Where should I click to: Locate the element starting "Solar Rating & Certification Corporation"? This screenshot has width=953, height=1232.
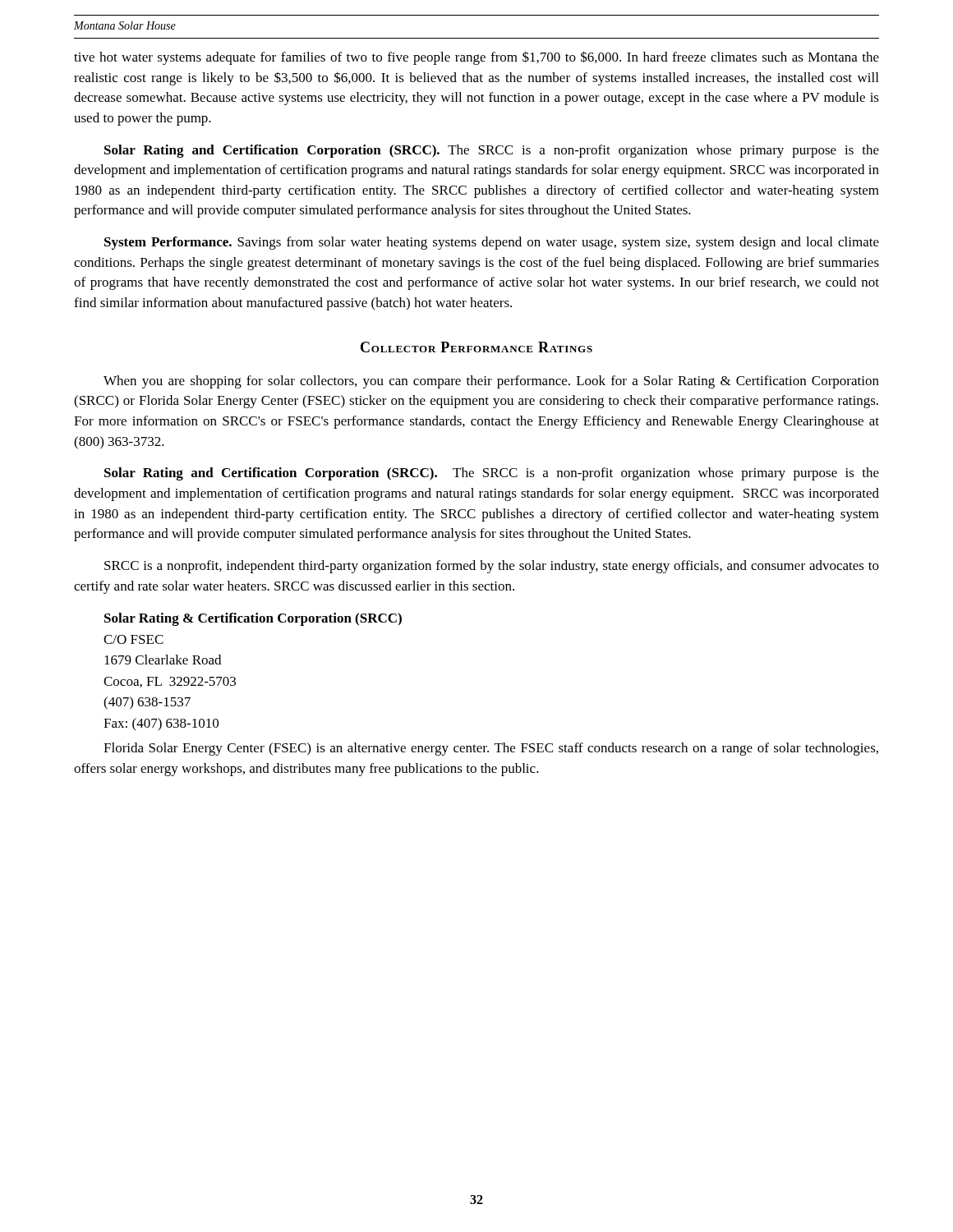253,619
